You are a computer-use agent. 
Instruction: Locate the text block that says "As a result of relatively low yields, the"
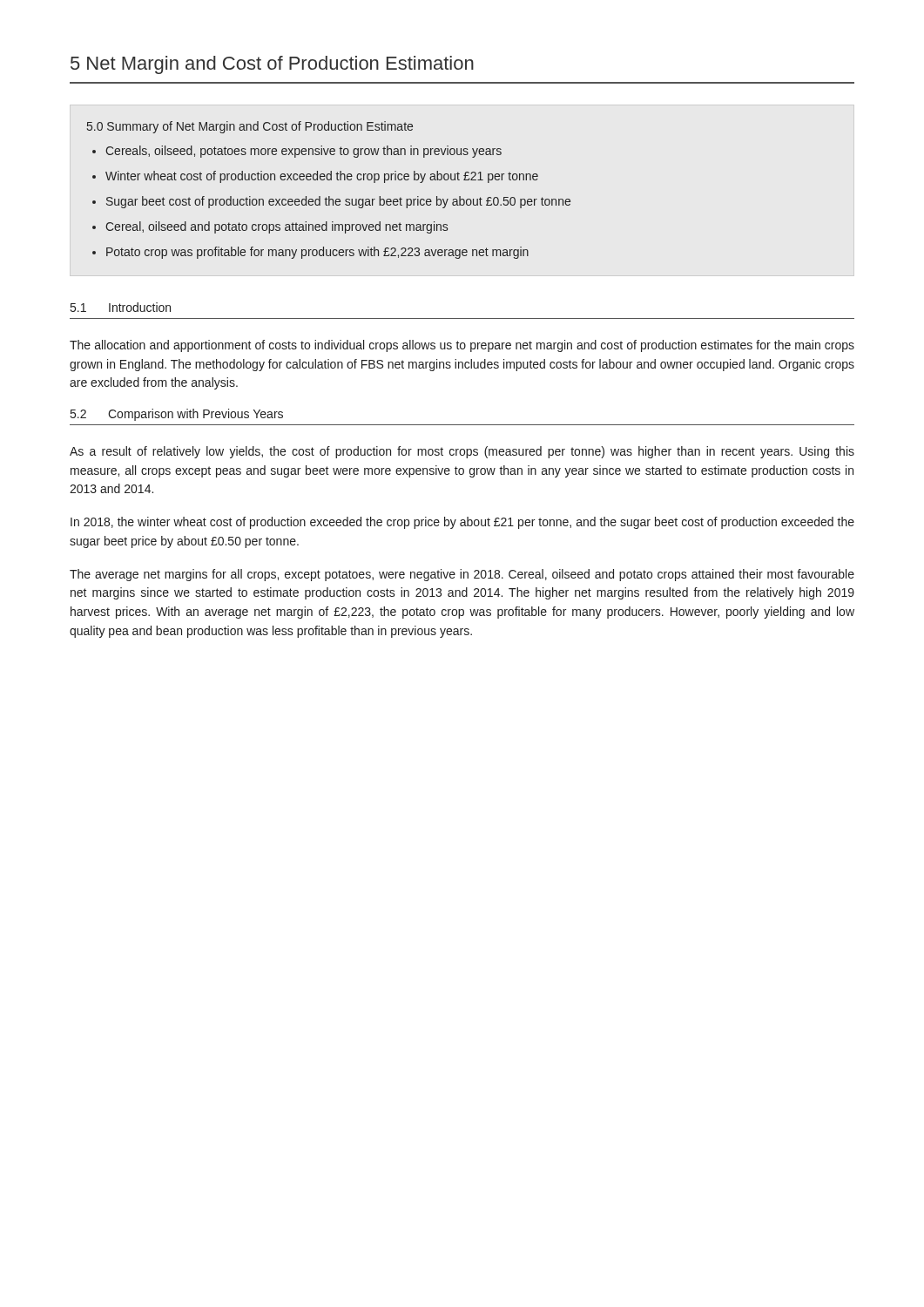462,470
